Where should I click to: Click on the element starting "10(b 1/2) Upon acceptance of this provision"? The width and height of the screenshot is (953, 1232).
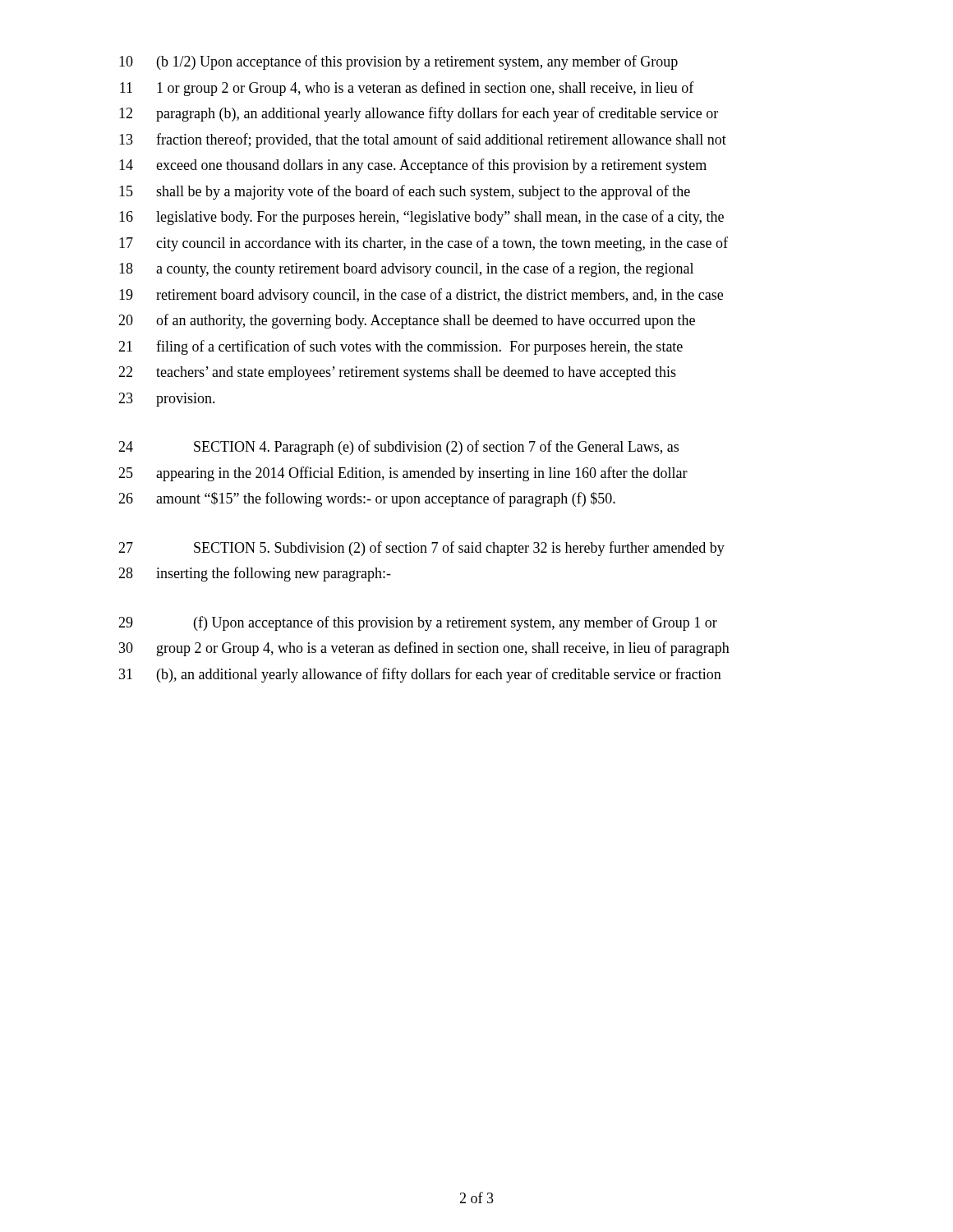489,230
